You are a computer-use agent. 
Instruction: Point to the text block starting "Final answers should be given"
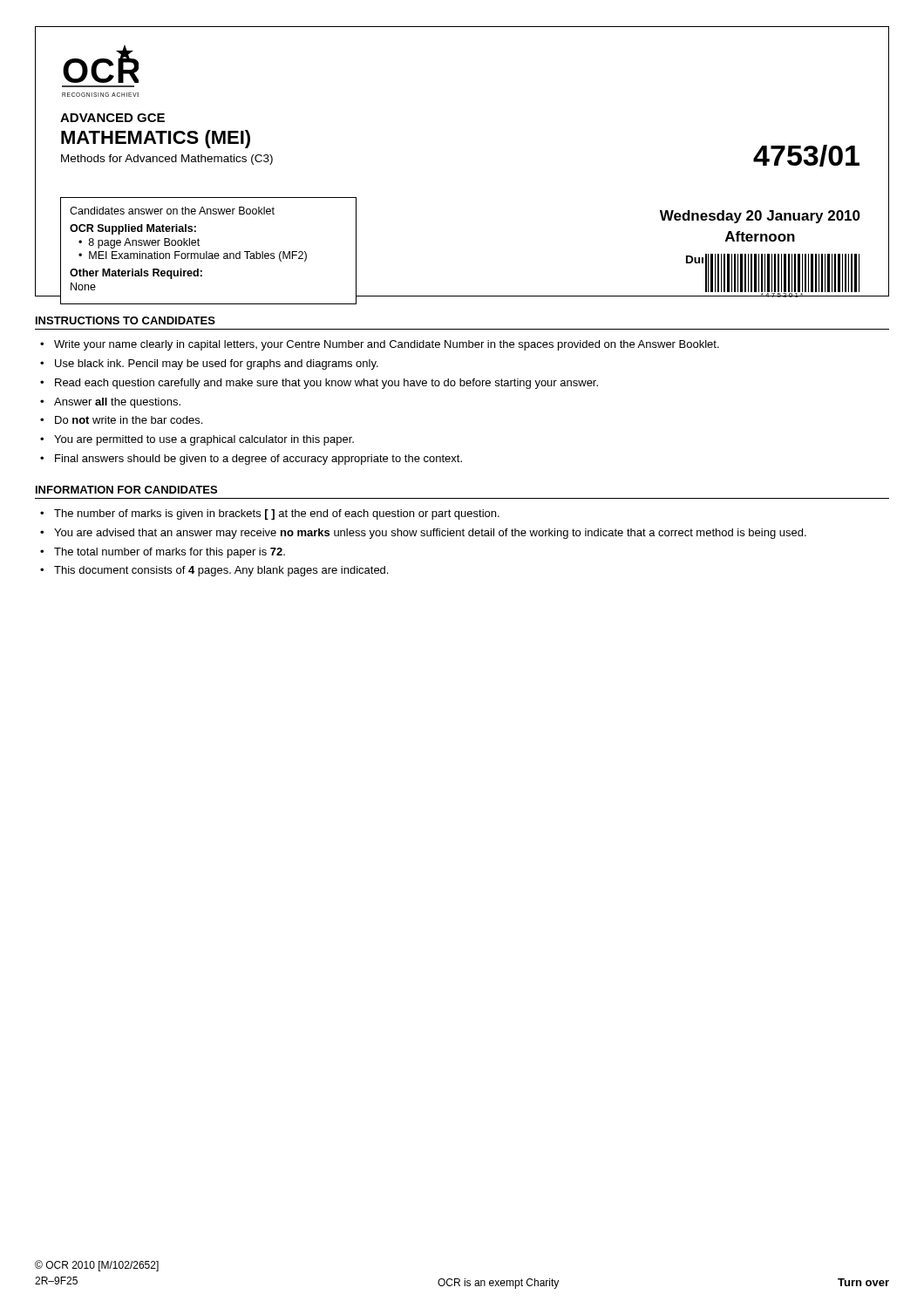tap(258, 458)
